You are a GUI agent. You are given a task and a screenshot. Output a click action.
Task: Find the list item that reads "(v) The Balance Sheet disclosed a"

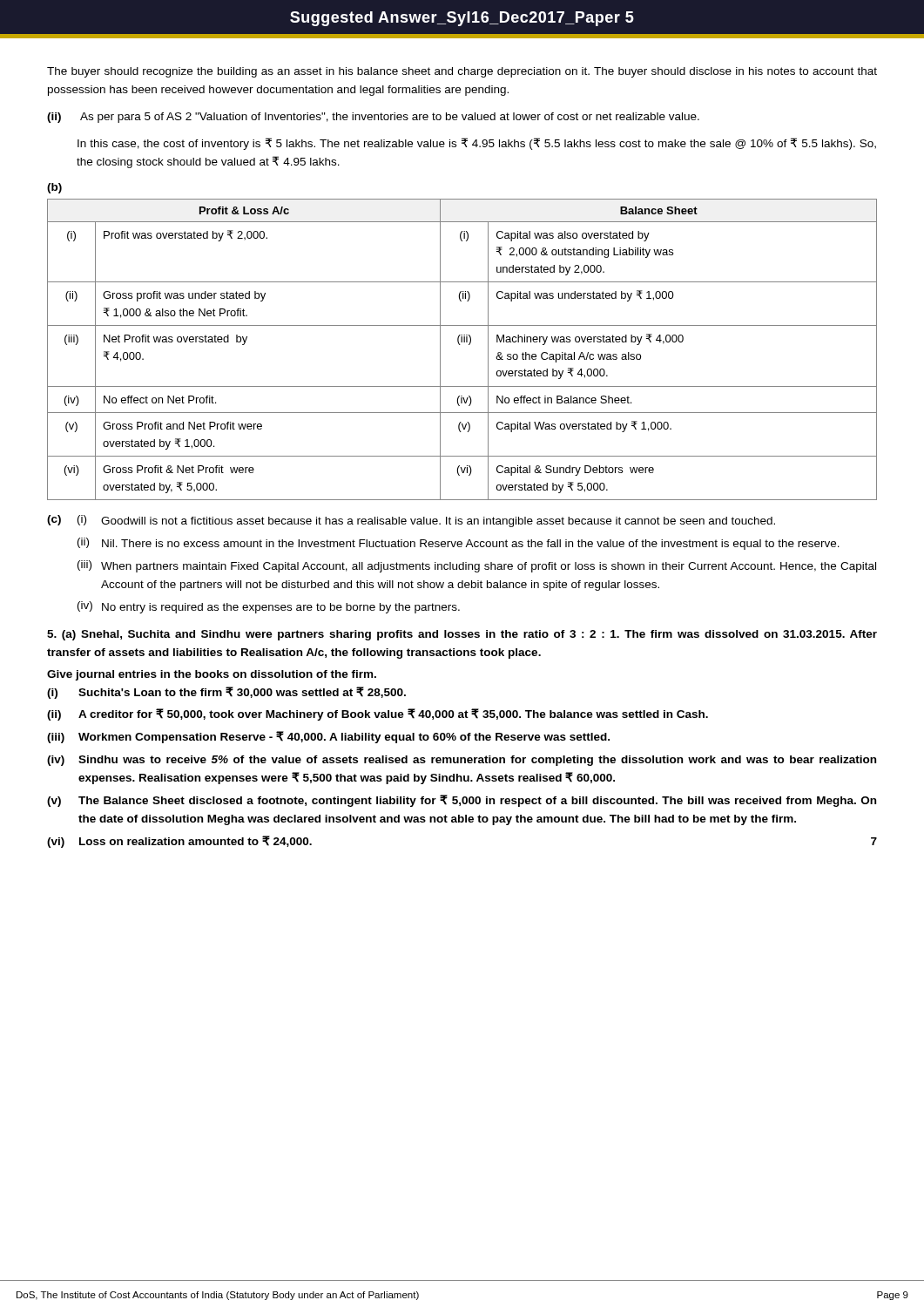462,810
